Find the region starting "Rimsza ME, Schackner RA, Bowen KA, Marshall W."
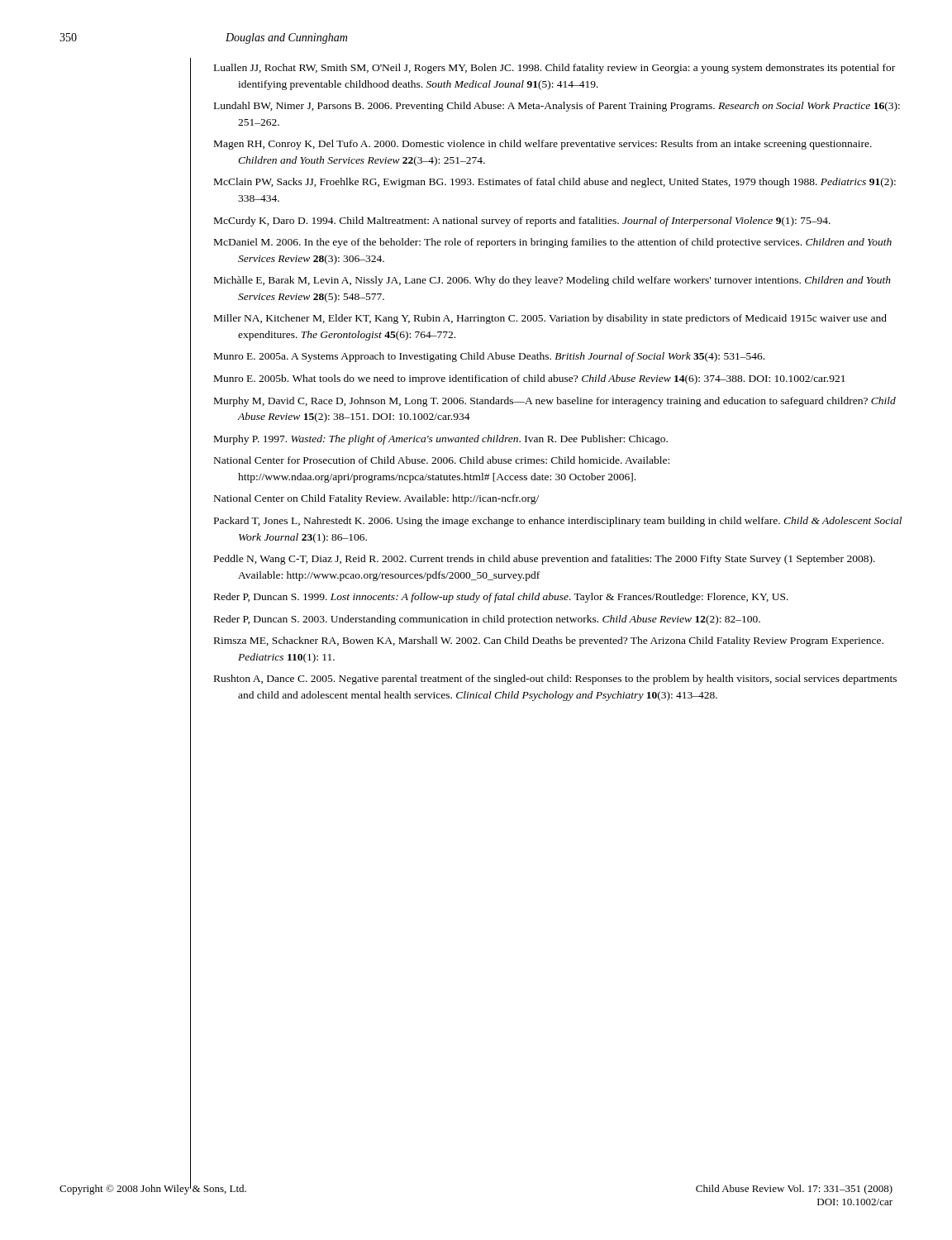The height and width of the screenshot is (1240, 952). point(549,649)
